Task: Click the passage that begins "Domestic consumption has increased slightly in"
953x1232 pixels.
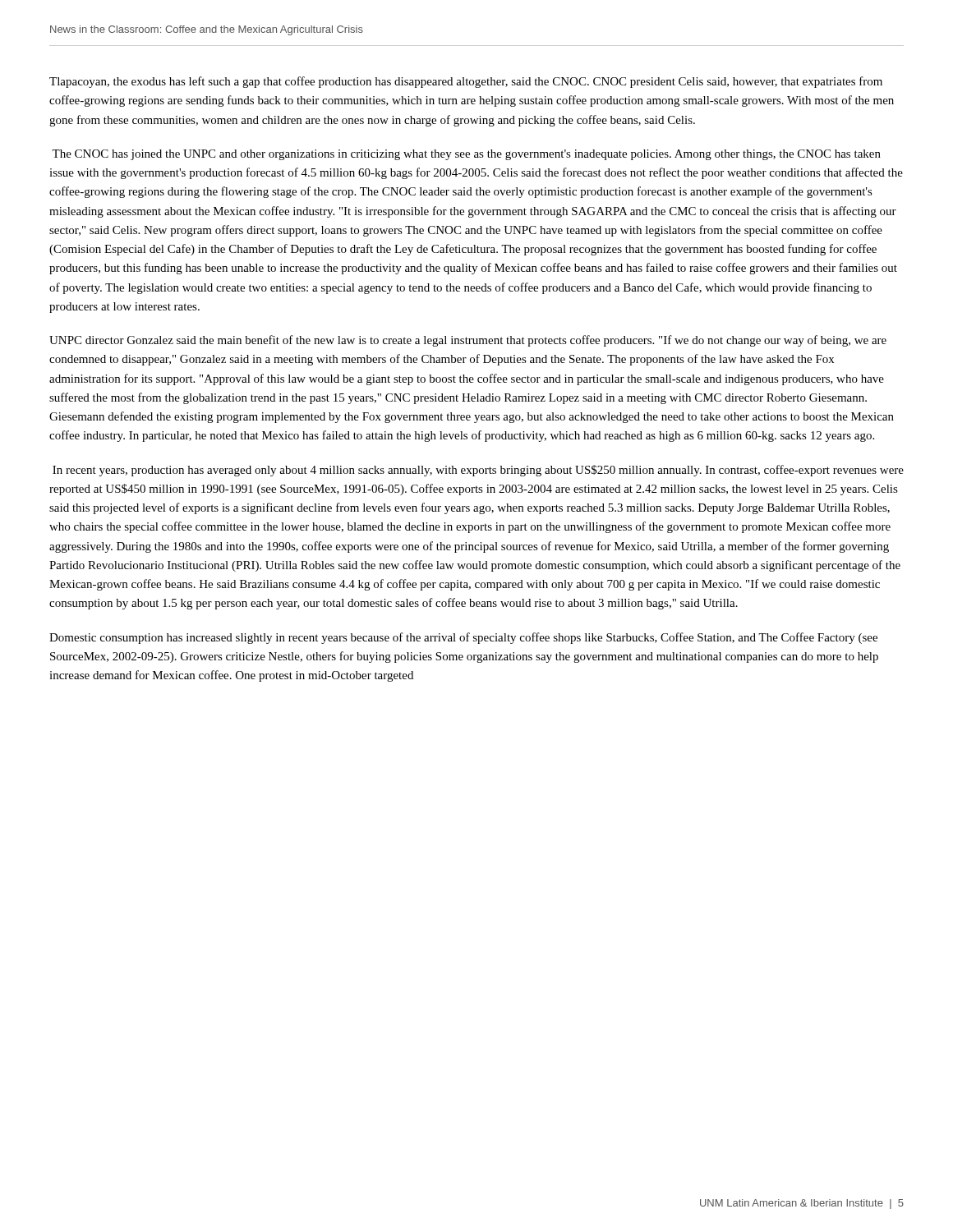Action: point(464,656)
